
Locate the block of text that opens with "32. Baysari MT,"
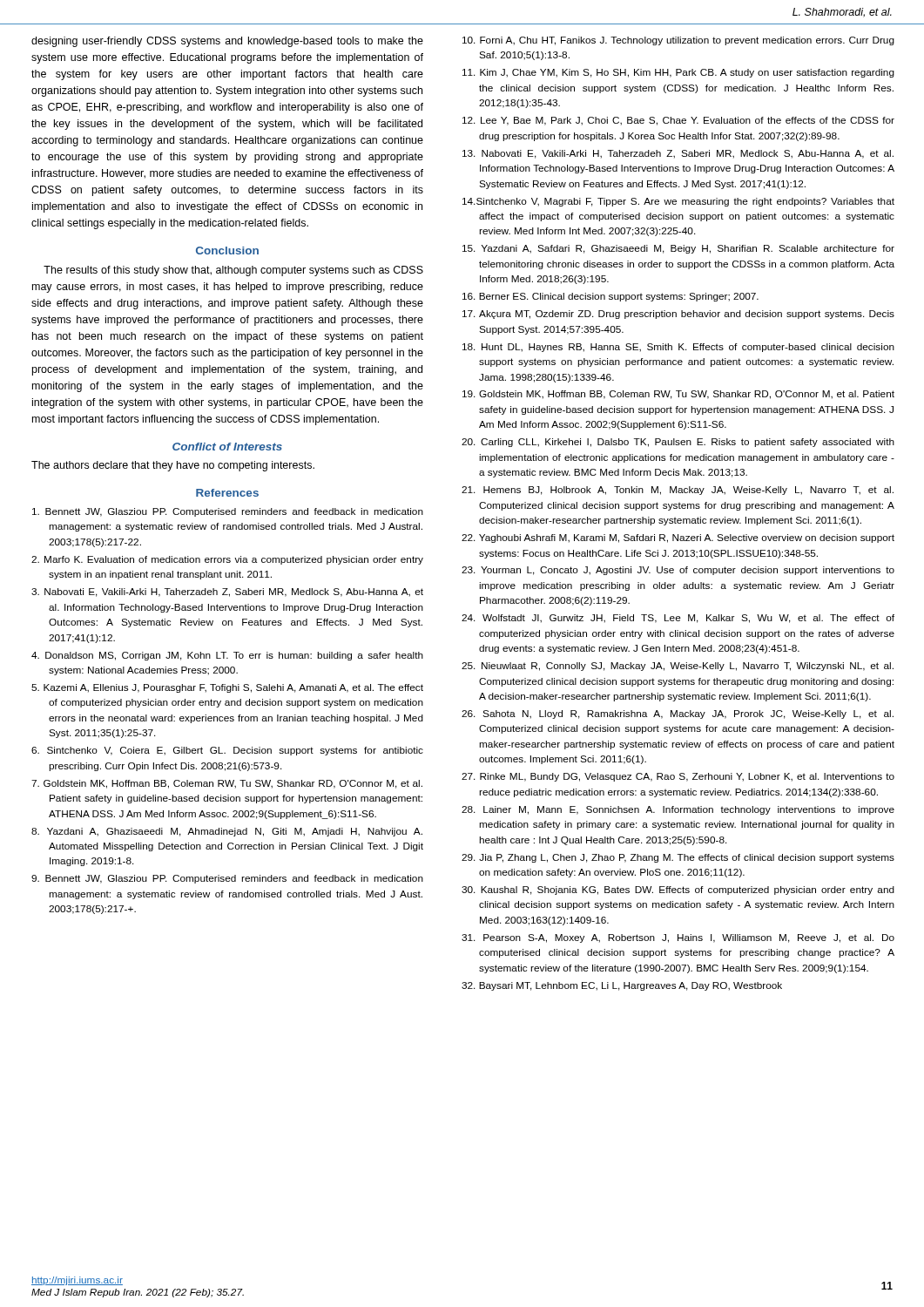tap(678, 986)
